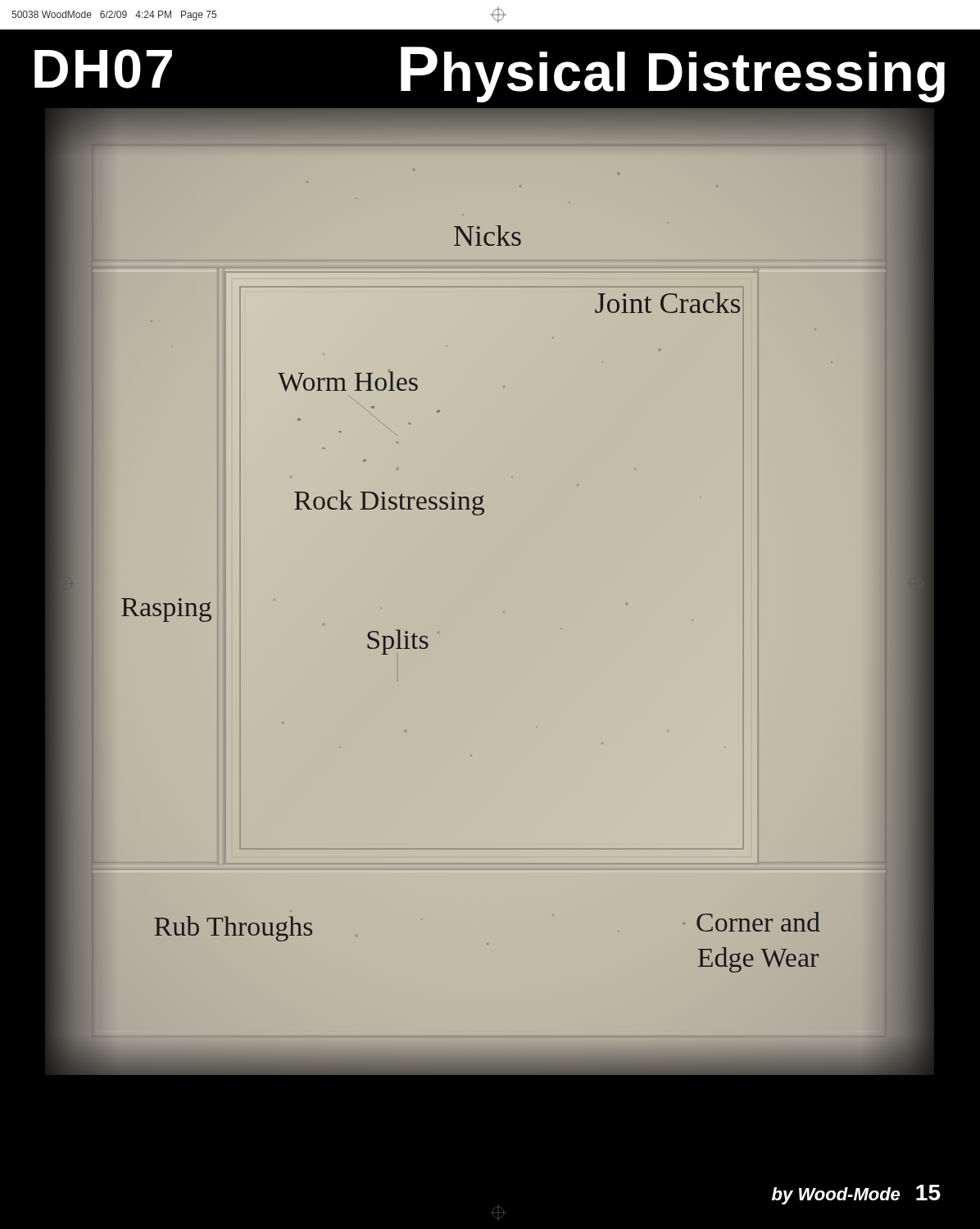Find a photo
The image size is (980, 1229).
[490, 592]
